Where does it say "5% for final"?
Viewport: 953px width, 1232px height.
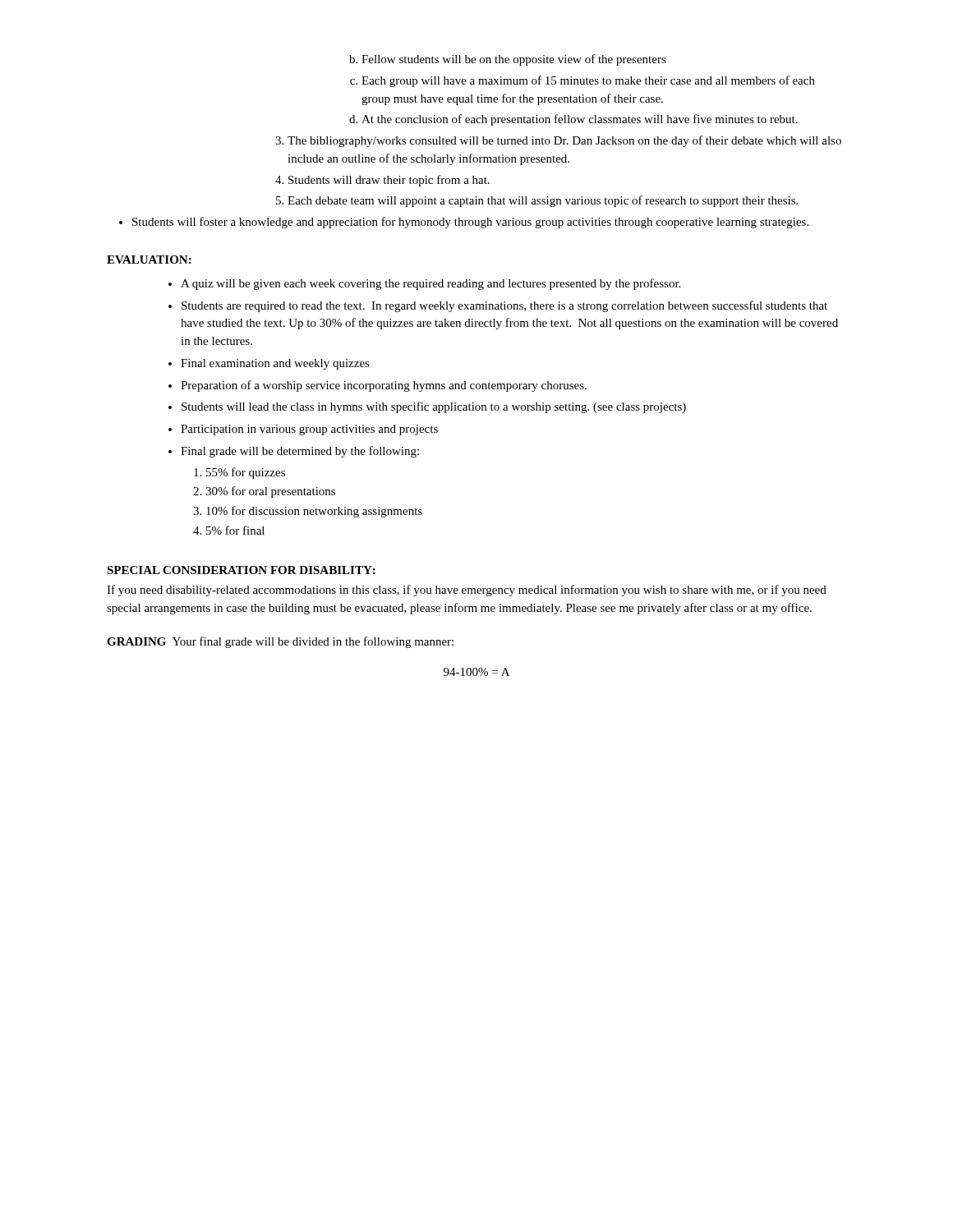click(x=235, y=530)
